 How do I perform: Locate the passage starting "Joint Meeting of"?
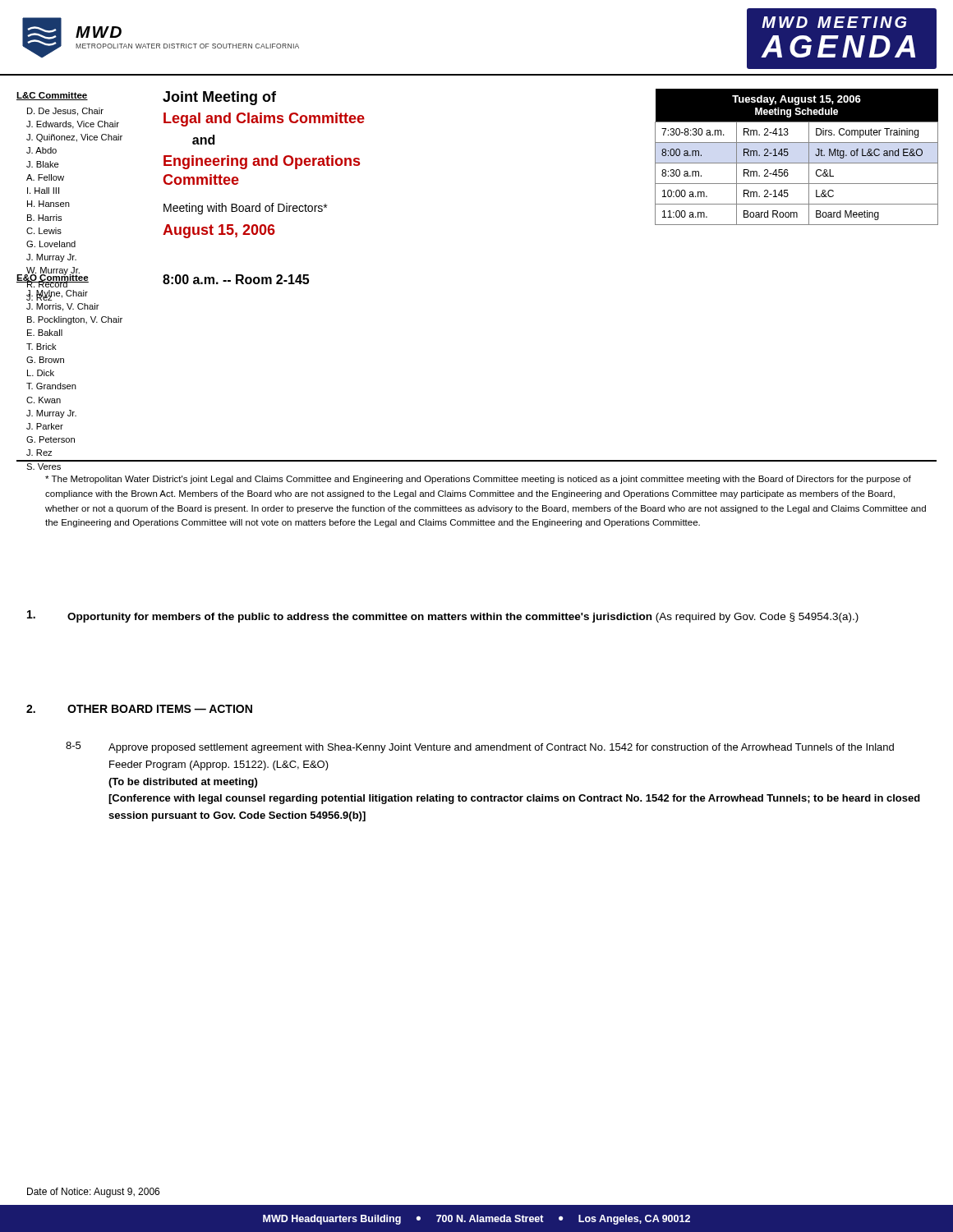tap(219, 97)
